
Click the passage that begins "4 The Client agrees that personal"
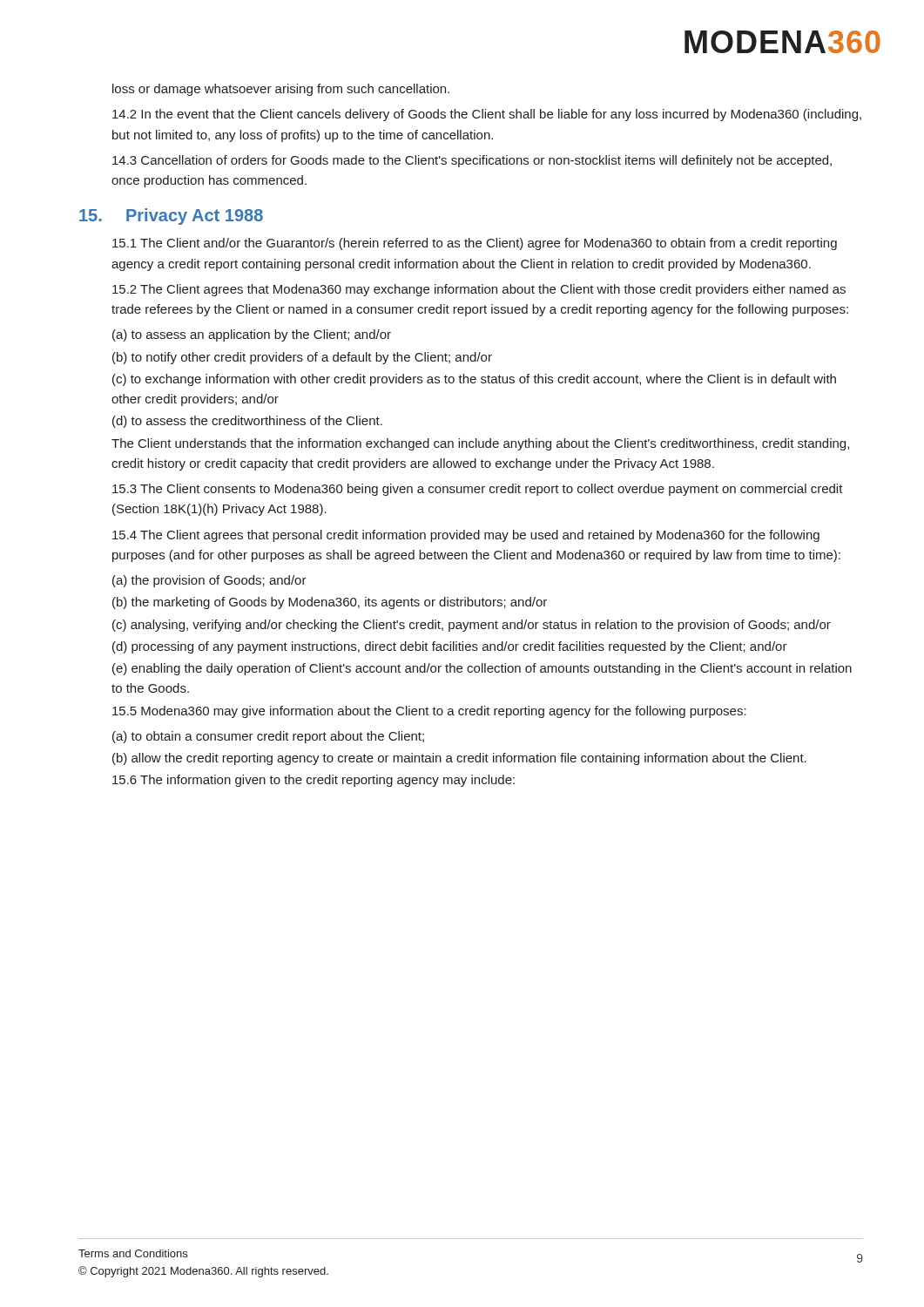[476, 544]
